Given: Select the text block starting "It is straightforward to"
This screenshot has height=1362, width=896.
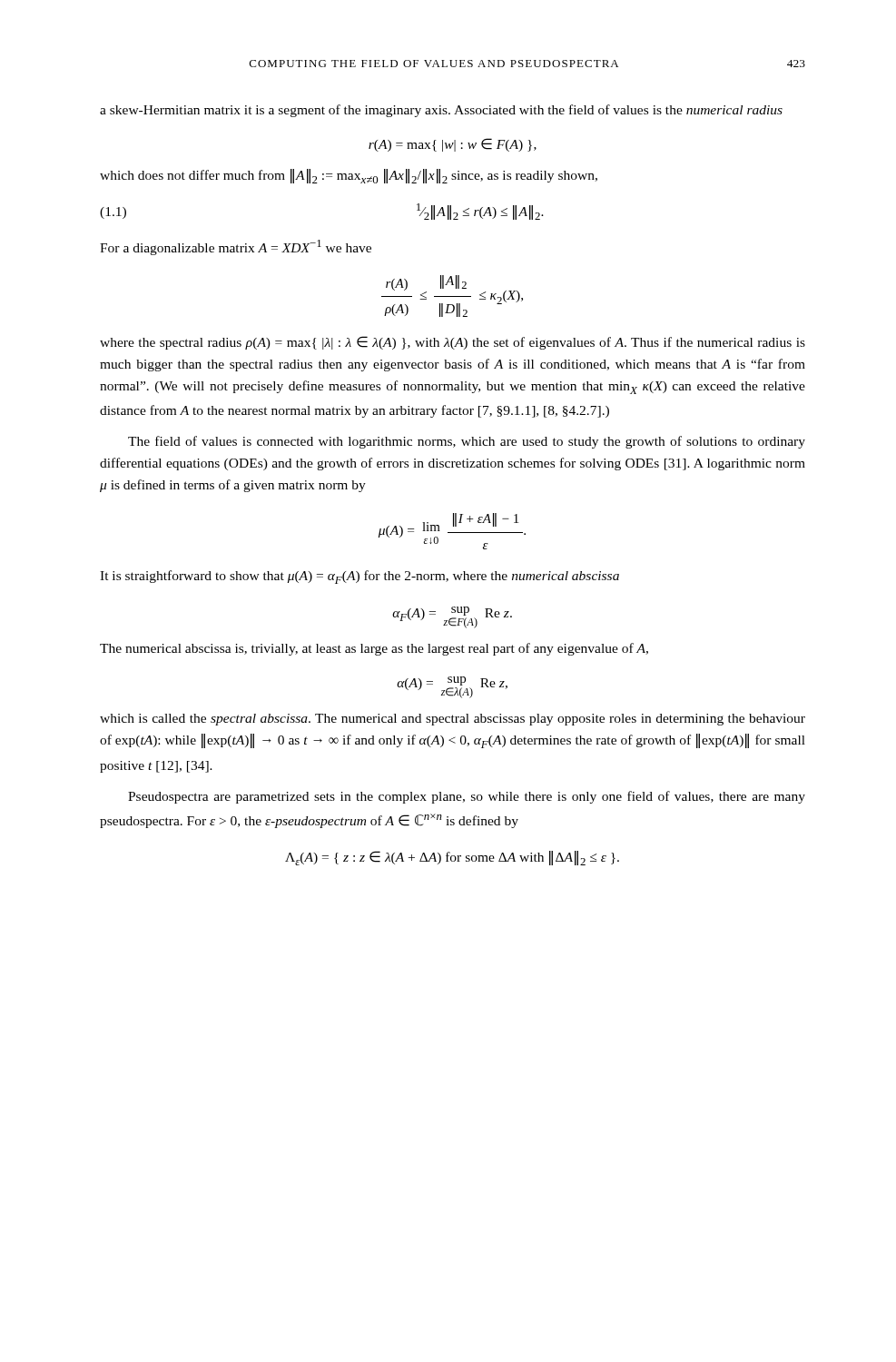Looking at the screenshot, I should (360, 577).
